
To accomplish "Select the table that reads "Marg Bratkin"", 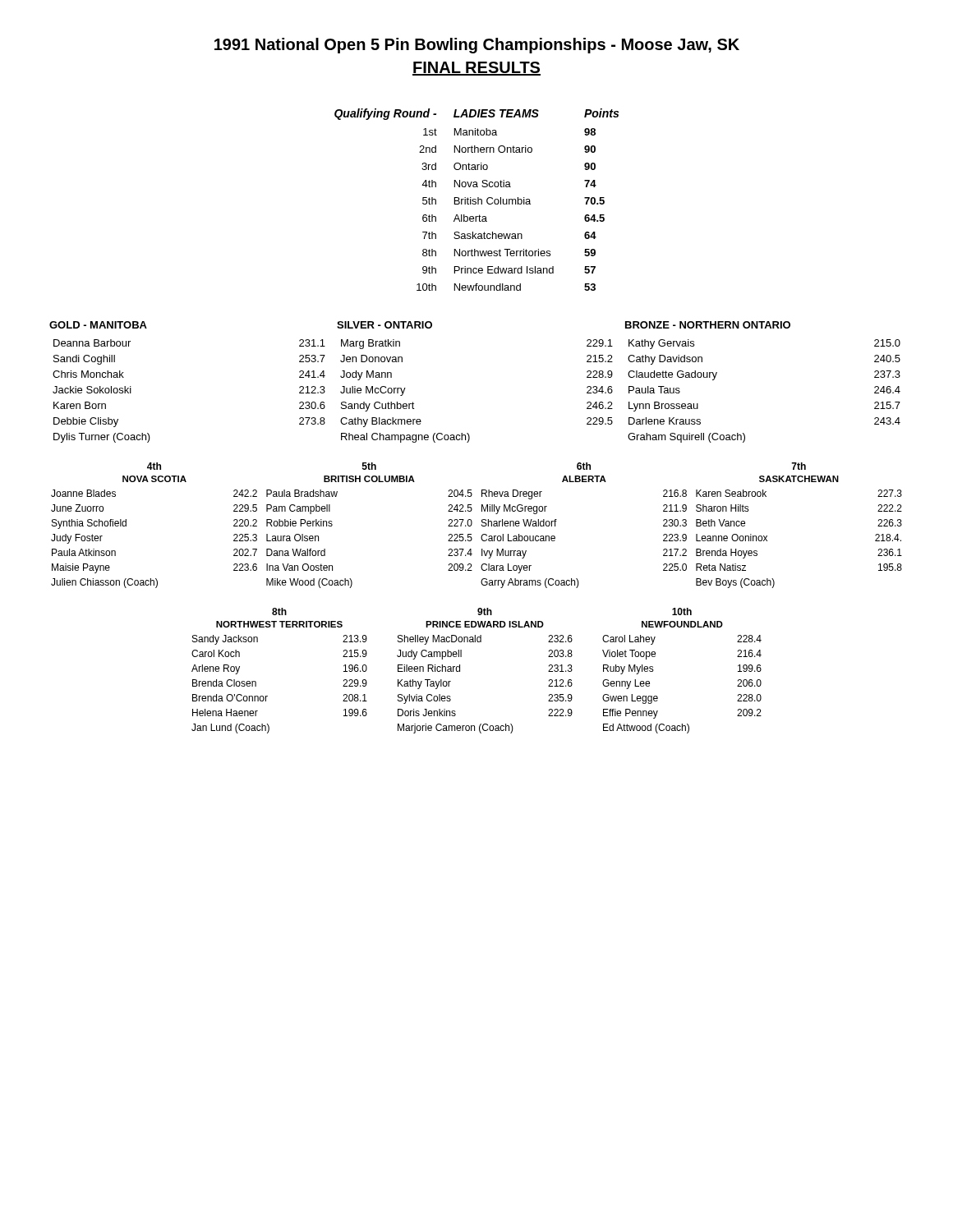I will pyautogui.click(x=476, y=382).
